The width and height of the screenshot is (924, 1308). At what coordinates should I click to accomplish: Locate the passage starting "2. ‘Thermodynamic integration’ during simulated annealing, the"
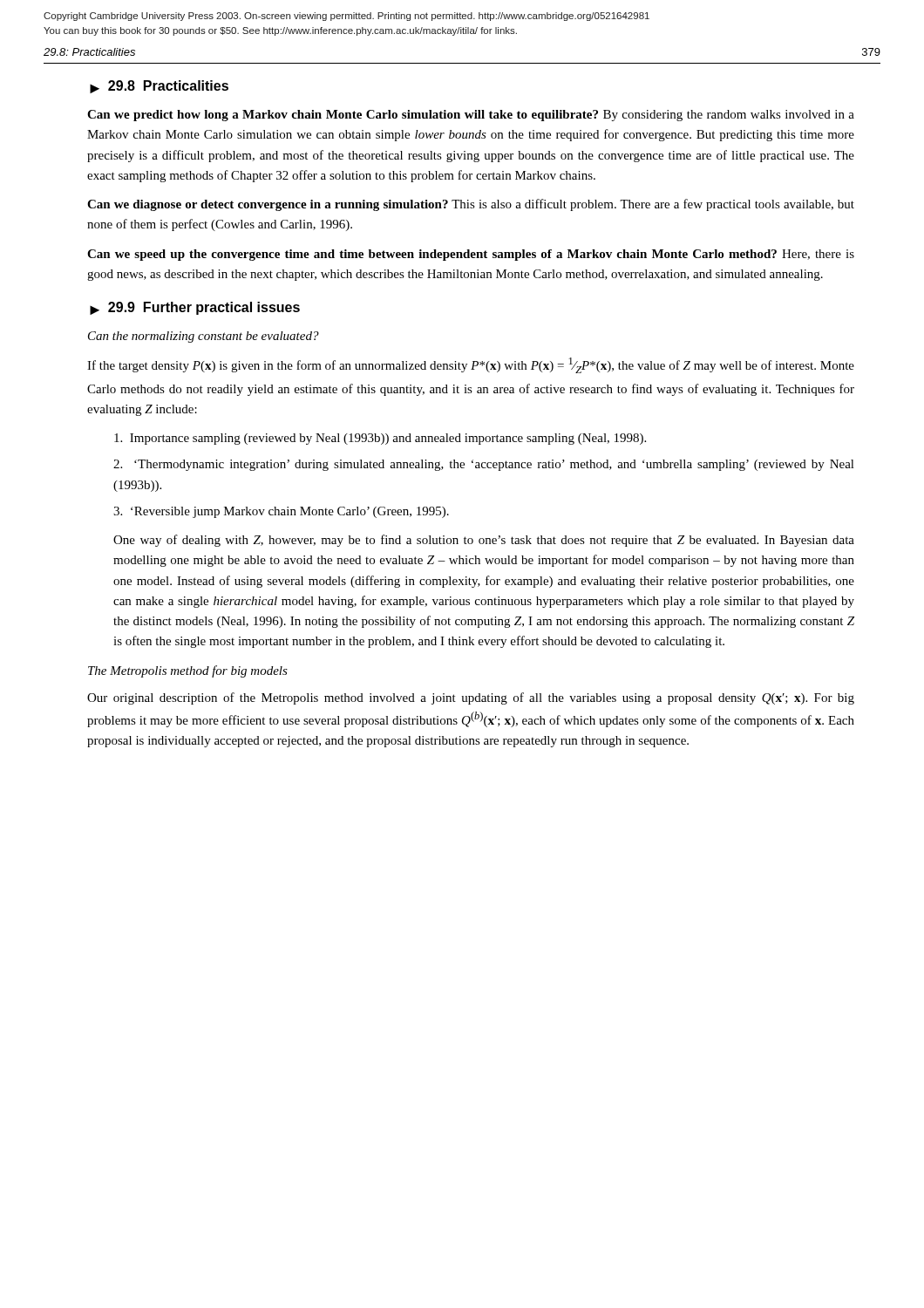[x=484, y=474]
